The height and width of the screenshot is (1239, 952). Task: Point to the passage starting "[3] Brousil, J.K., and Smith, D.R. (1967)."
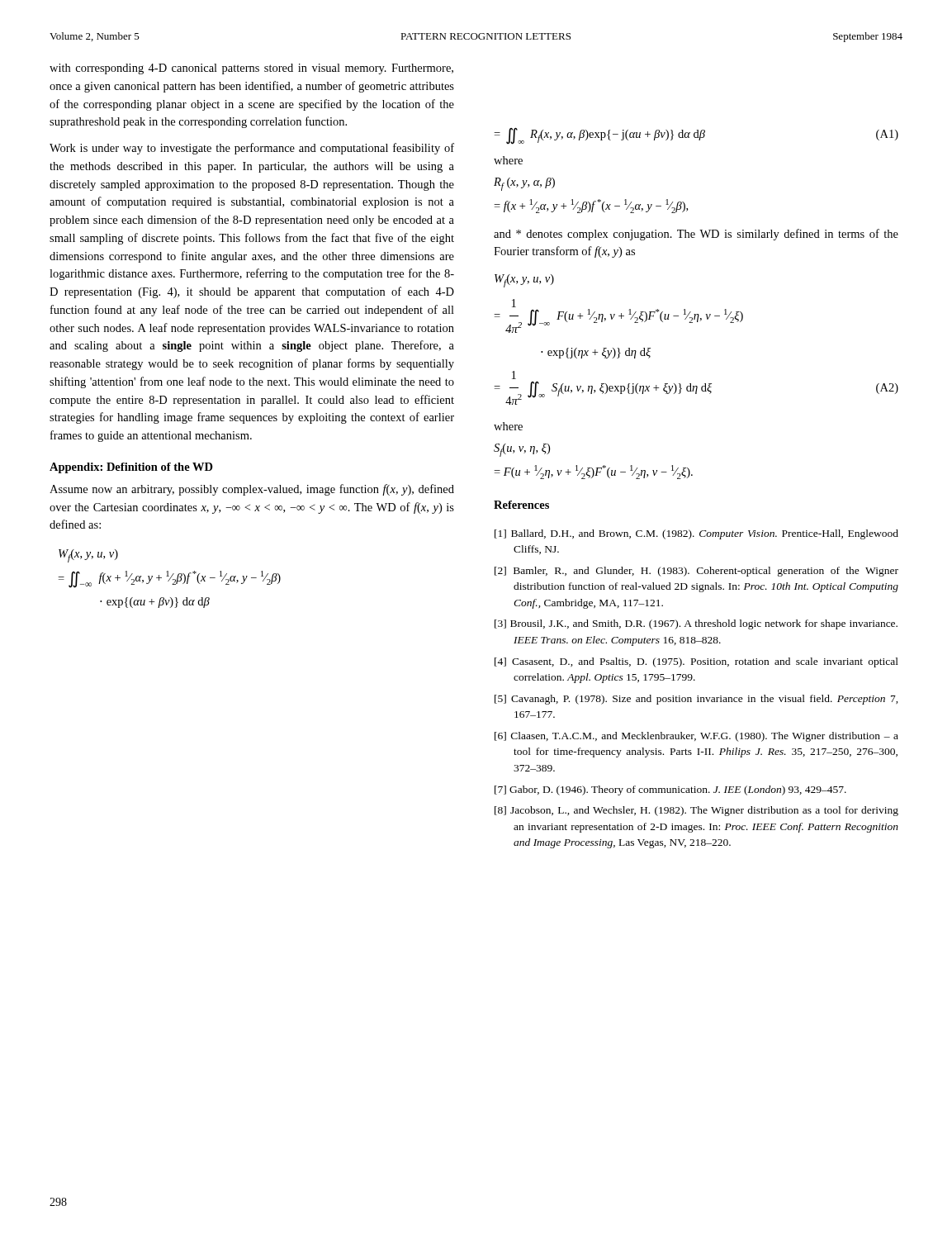click(696, 632)
